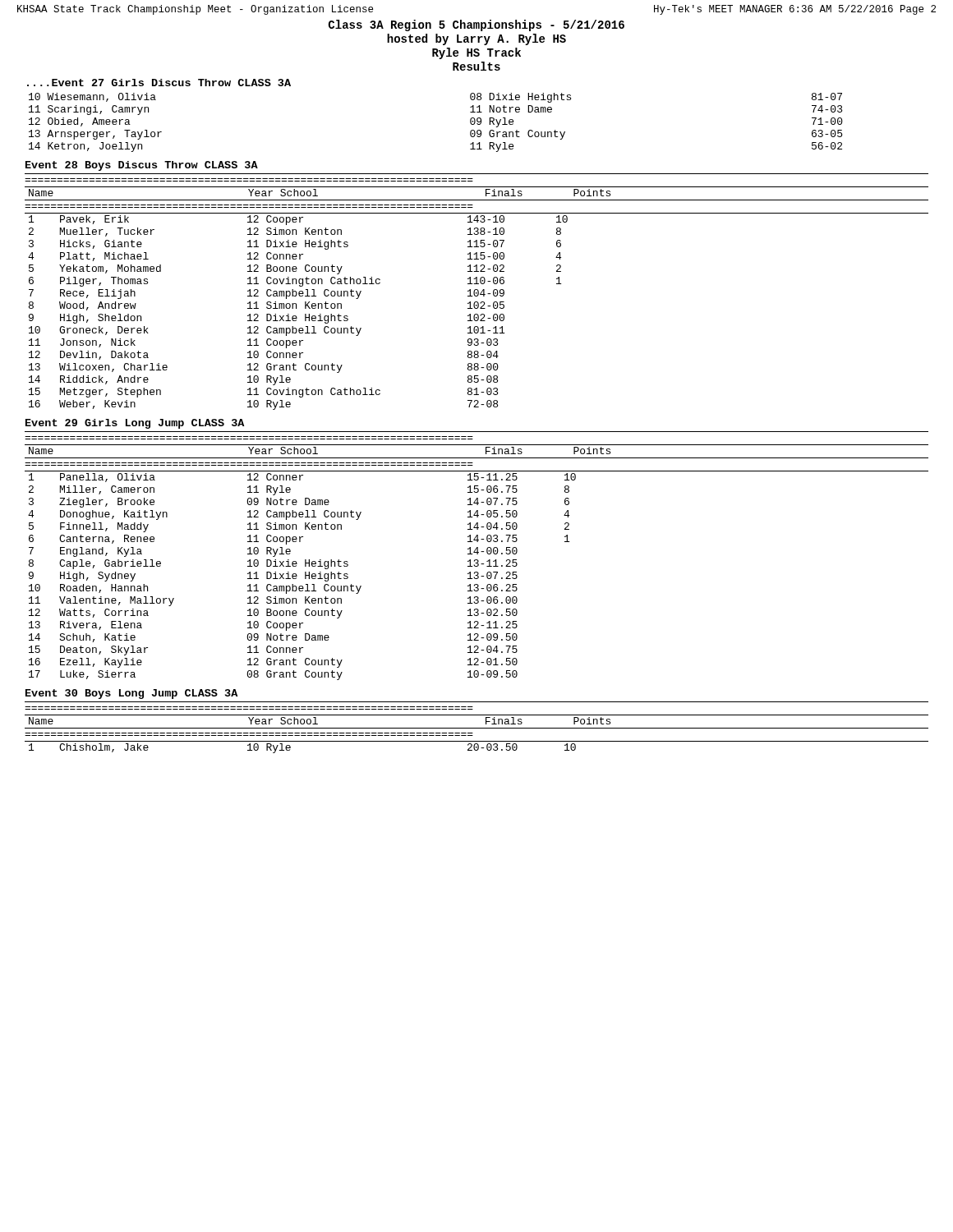Click on the block starting "hosted by Larry A."
The image size is (953, 1232).
[x=476, y=39]
